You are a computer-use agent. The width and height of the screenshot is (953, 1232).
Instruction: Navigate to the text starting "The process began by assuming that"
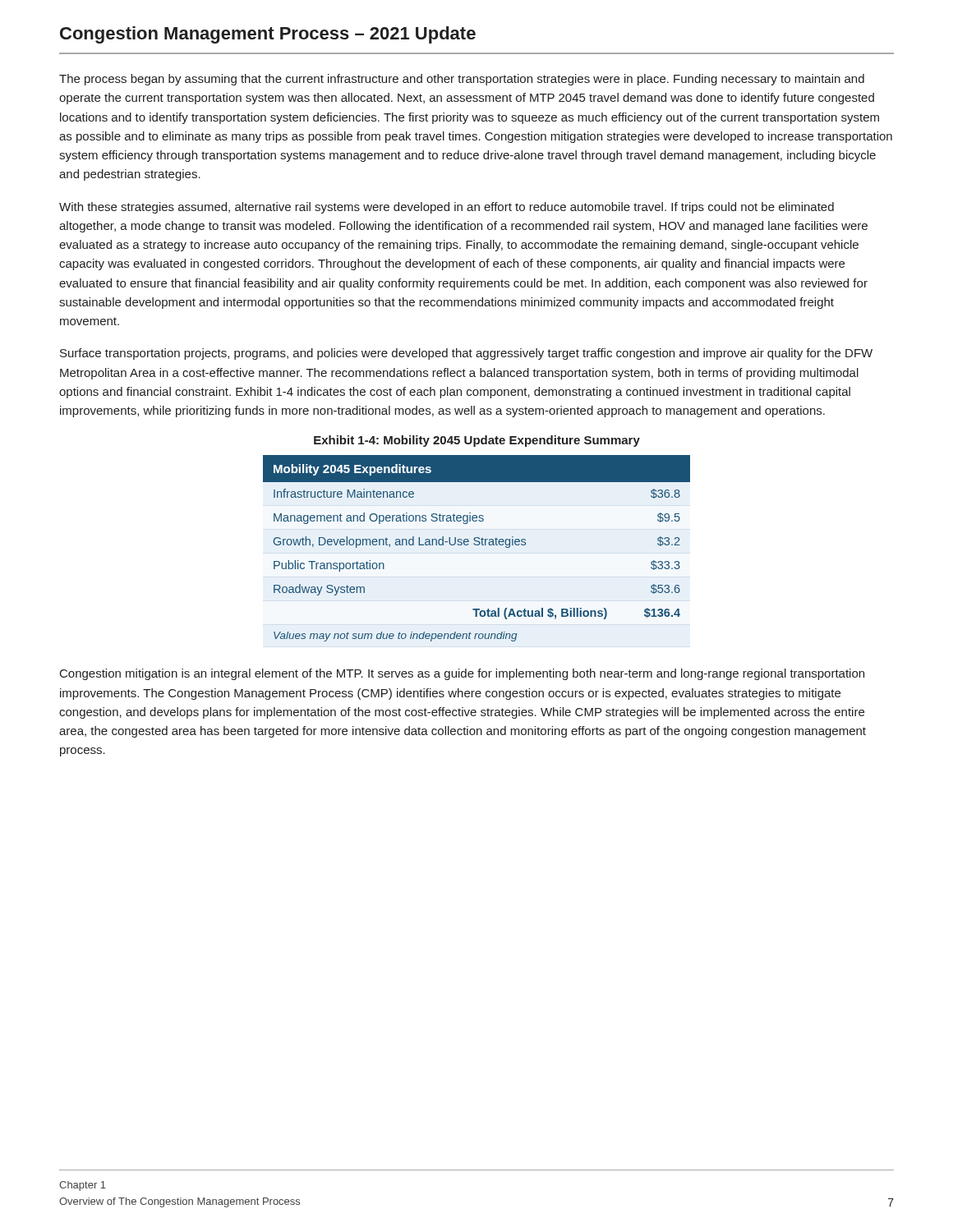tap(476, 126)
